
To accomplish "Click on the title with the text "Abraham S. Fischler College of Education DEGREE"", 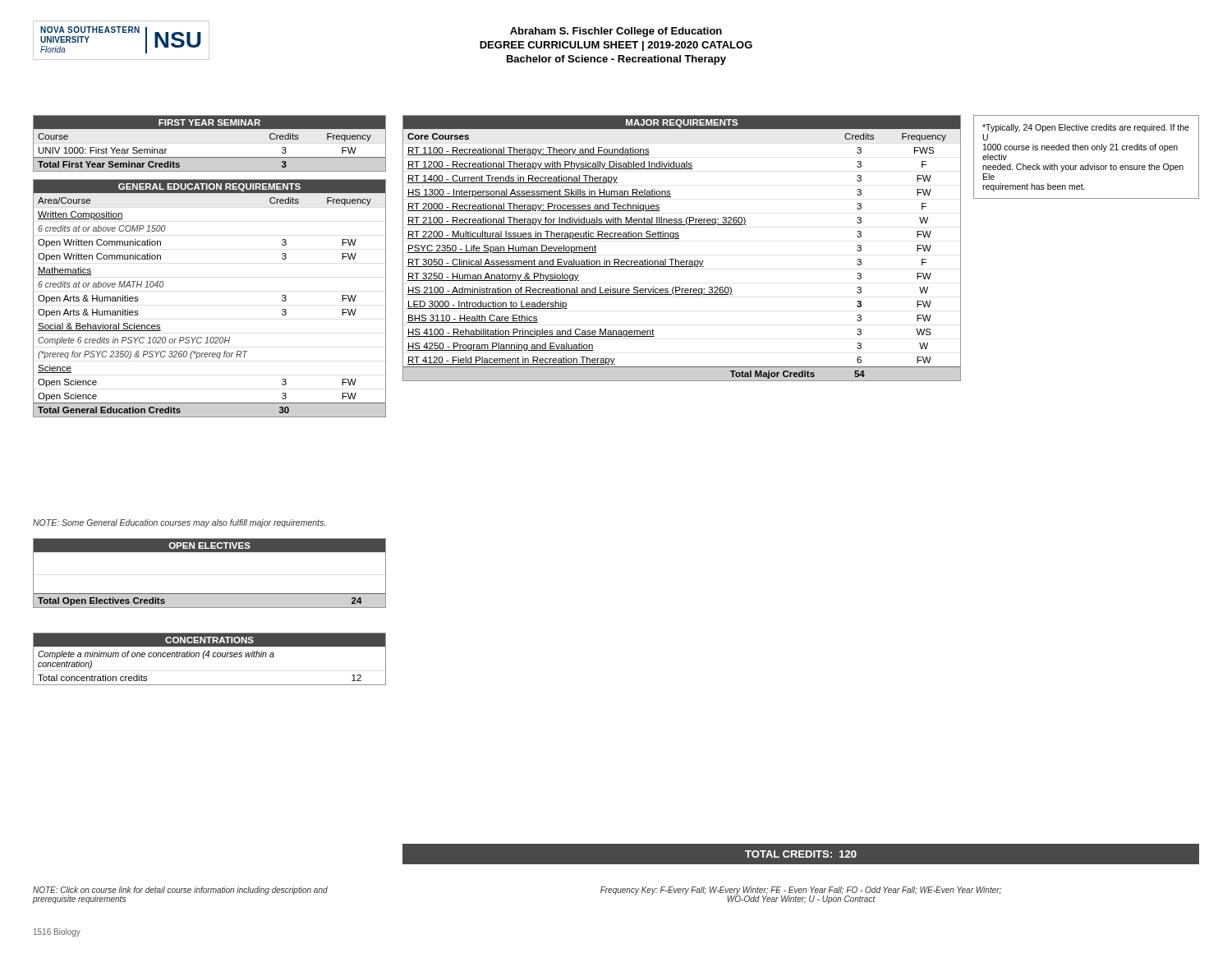I will click(x=616, y=45).
